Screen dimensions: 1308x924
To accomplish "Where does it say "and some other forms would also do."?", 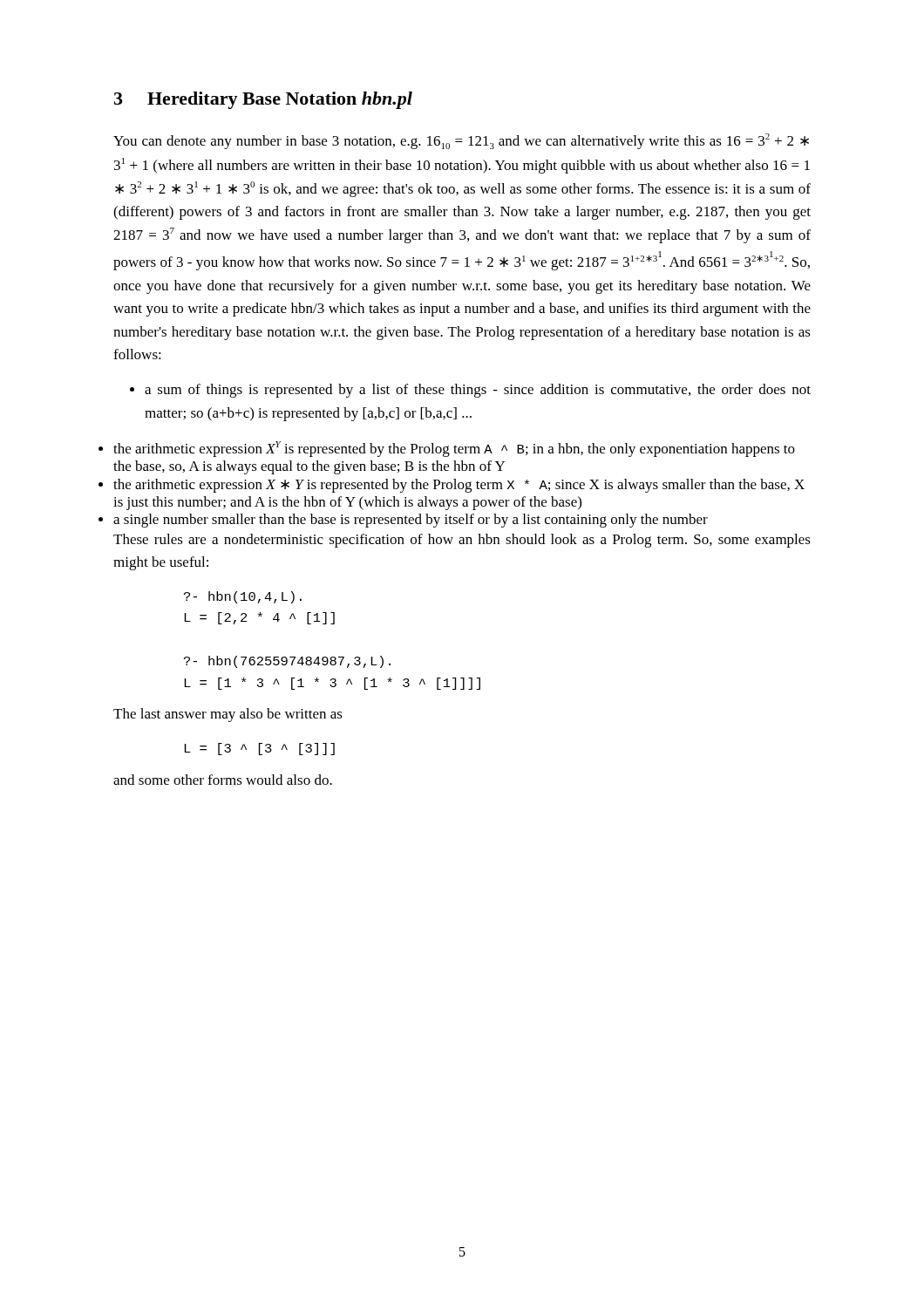I will [223, 780].
